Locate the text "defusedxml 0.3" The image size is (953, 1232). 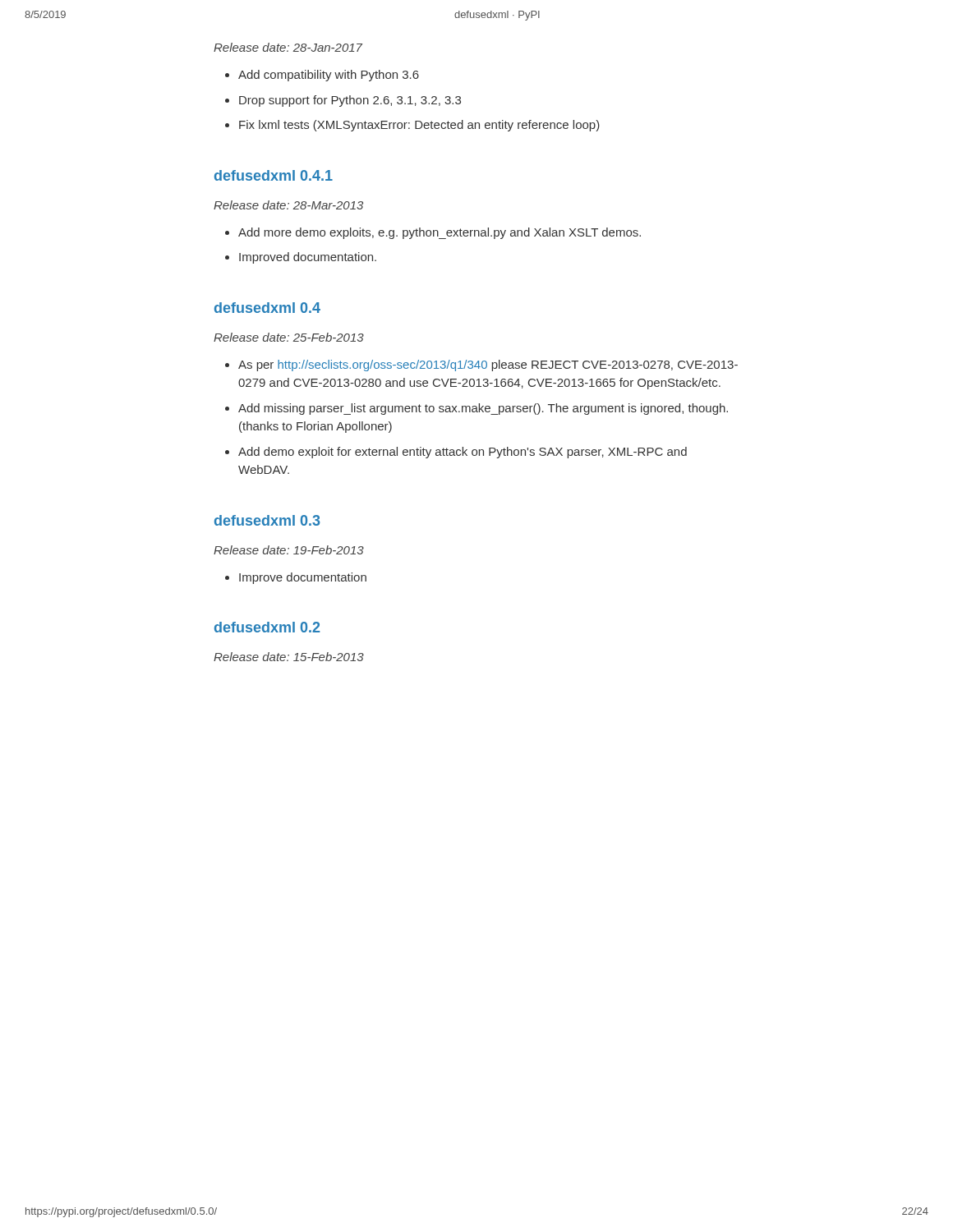point(267,520)
